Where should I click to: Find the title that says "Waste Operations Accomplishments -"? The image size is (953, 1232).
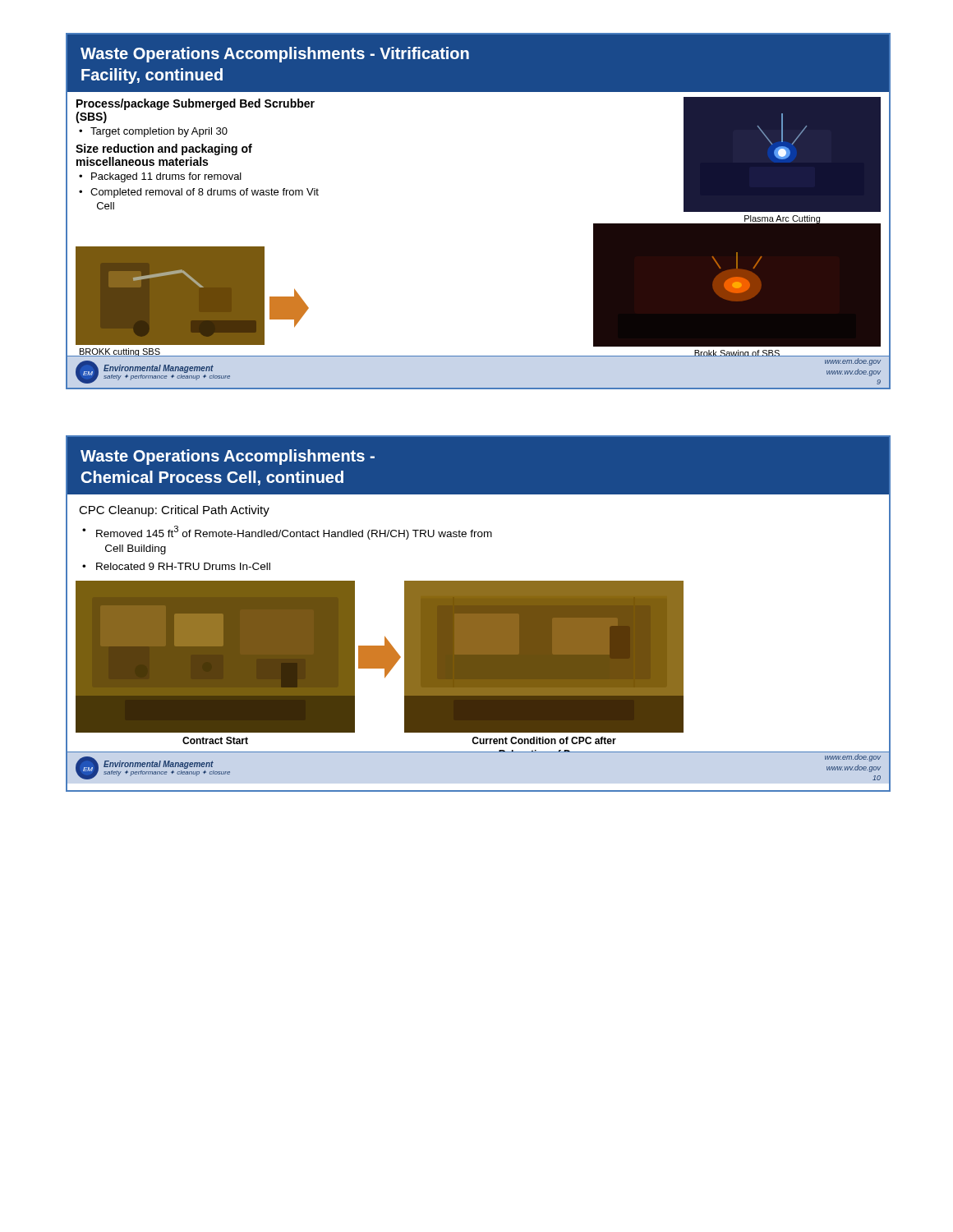(275, 64)
